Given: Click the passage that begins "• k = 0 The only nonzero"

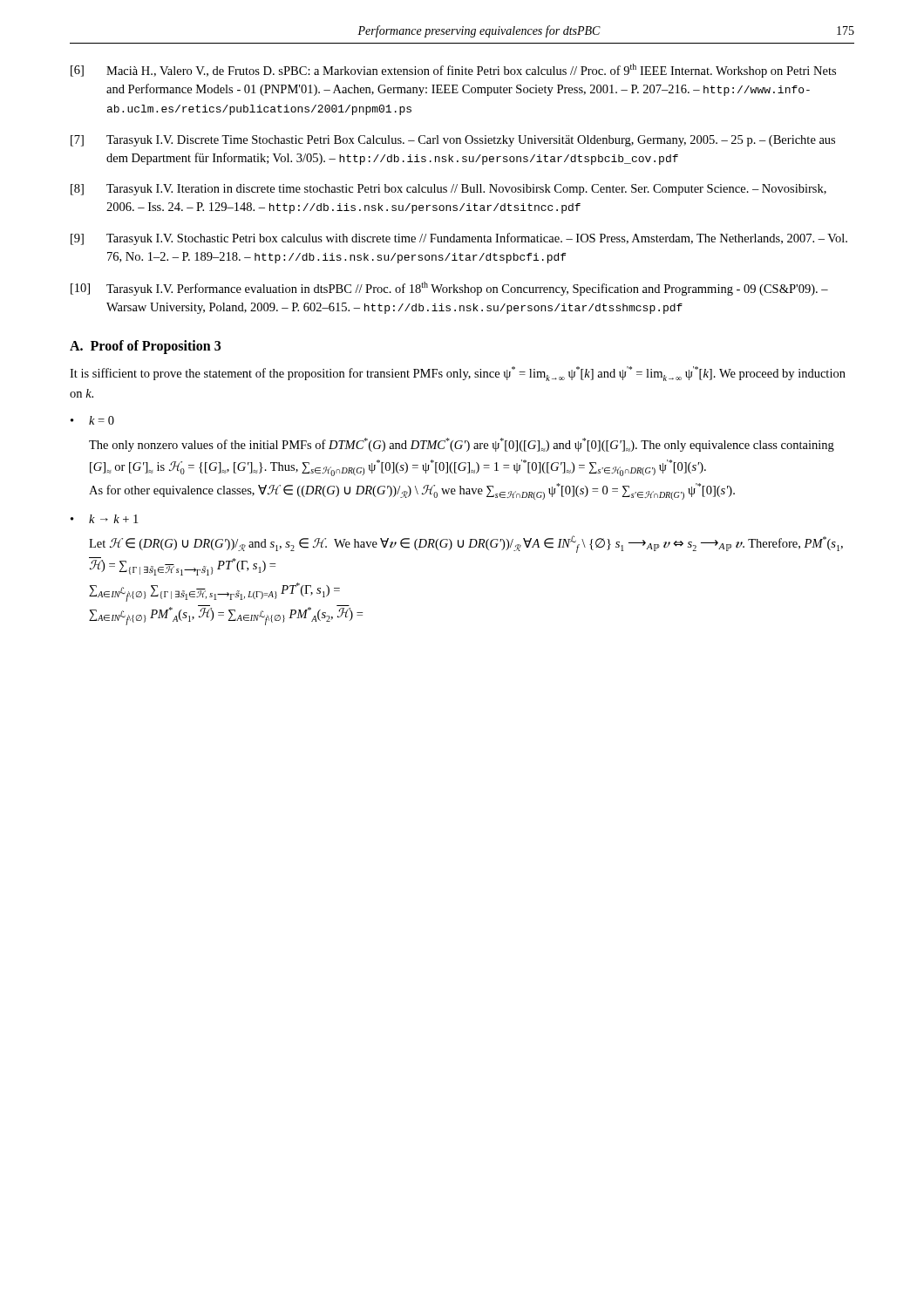Looking at the screenshot, I should 462,457.
